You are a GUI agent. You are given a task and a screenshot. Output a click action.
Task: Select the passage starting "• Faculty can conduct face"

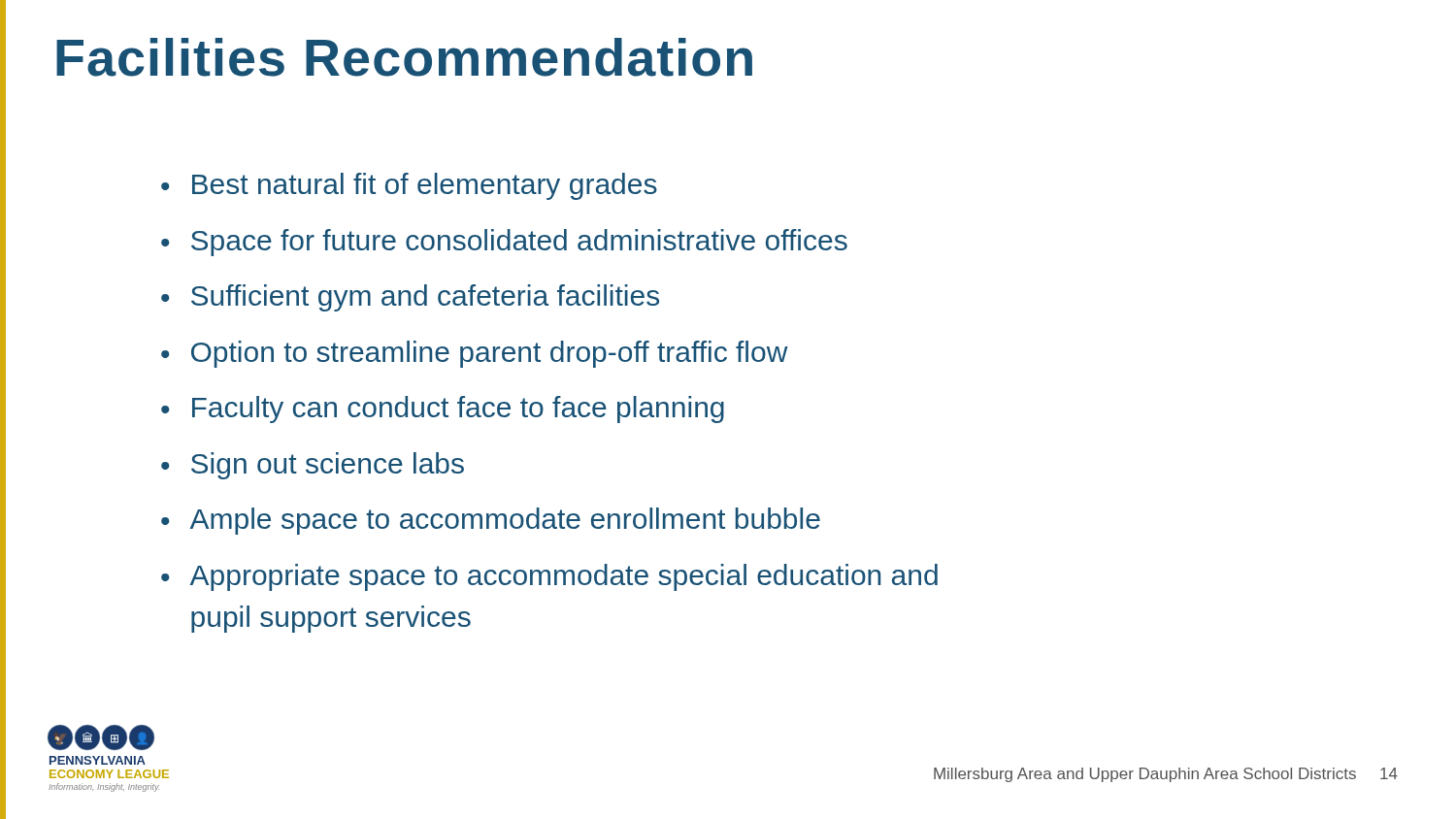[x=443, y=408]
